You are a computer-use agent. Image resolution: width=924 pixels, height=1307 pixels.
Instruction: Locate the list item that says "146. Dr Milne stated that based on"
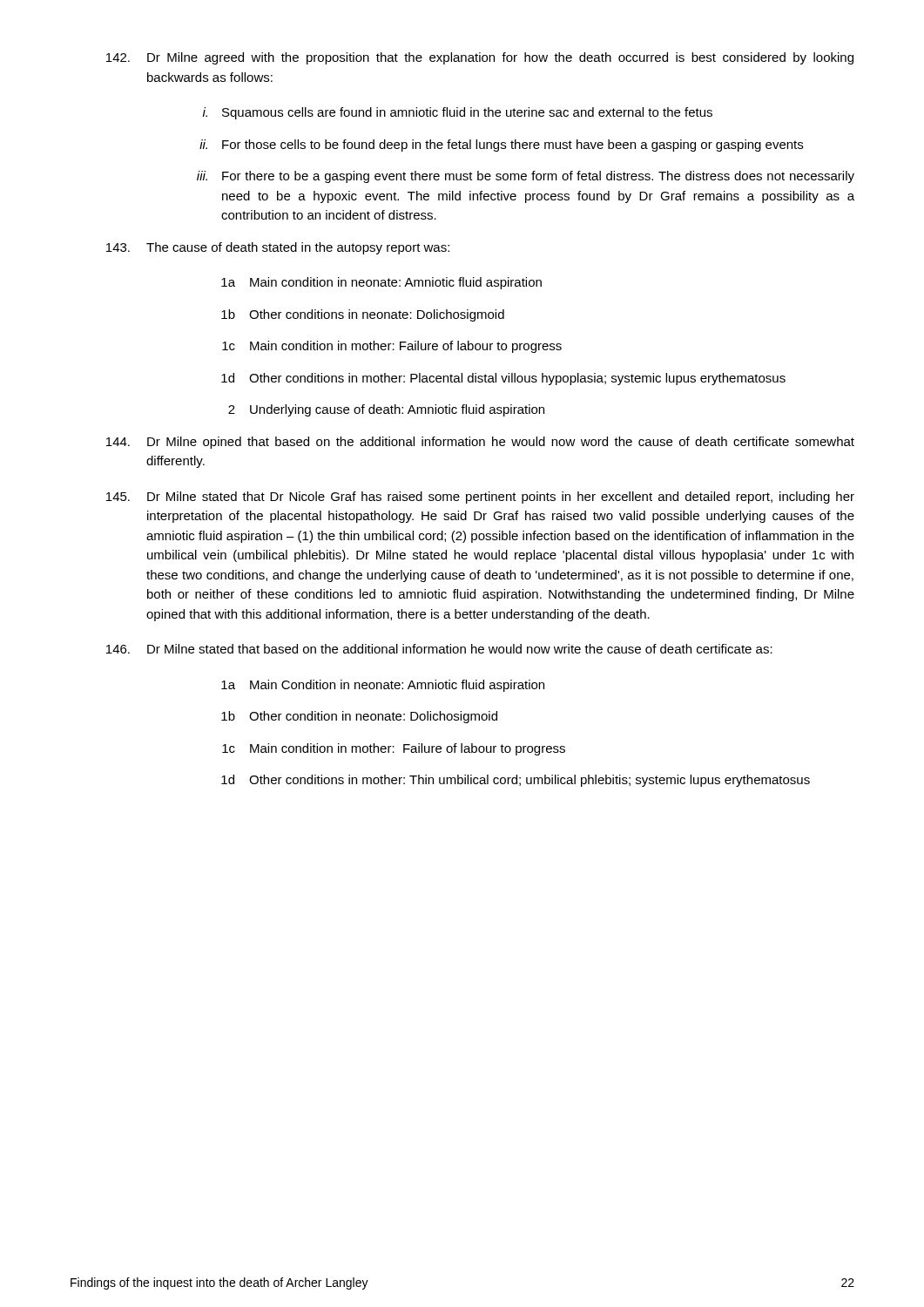462,649
